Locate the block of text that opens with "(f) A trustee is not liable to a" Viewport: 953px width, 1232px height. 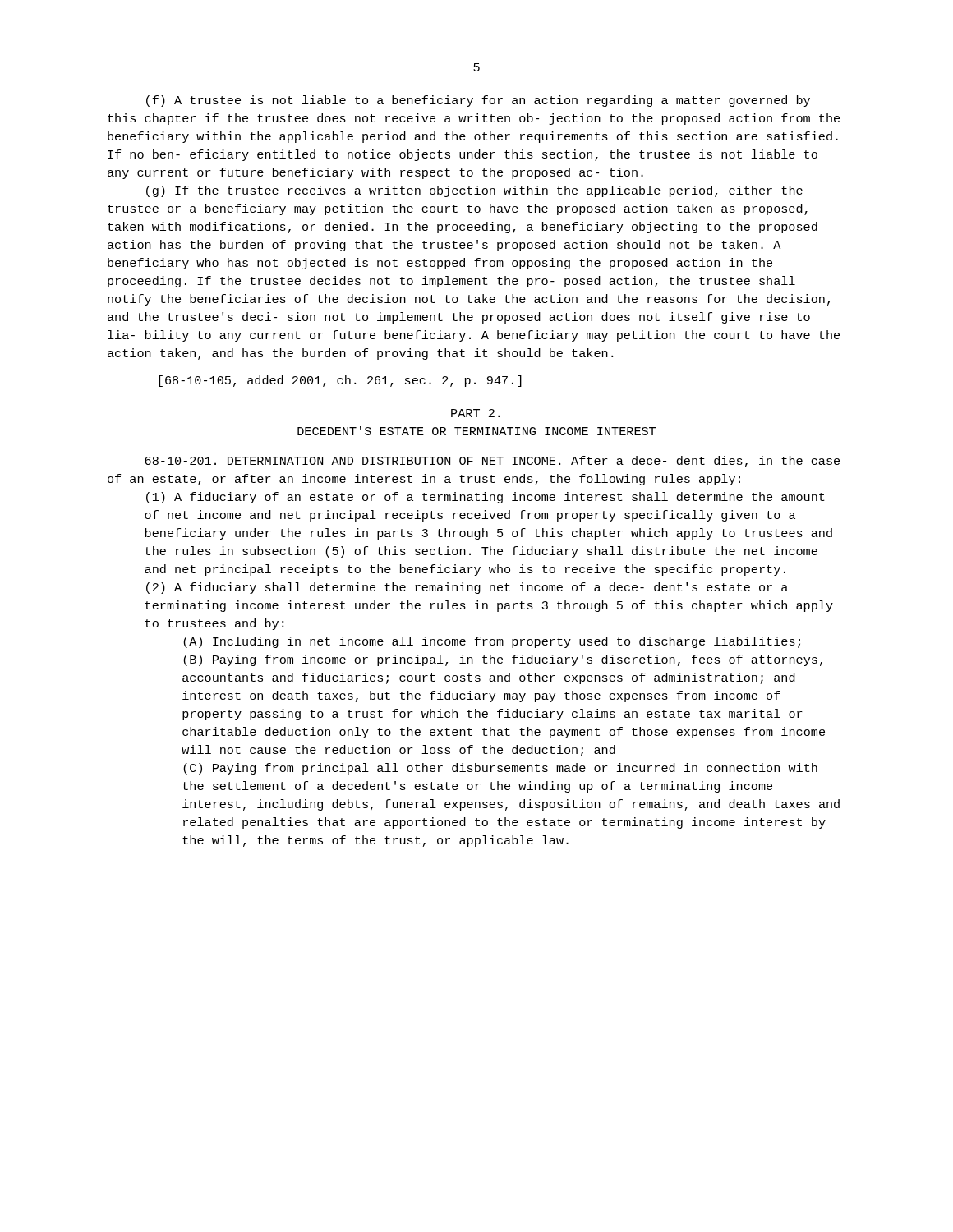pyautogui.click(x=476, y=137)
